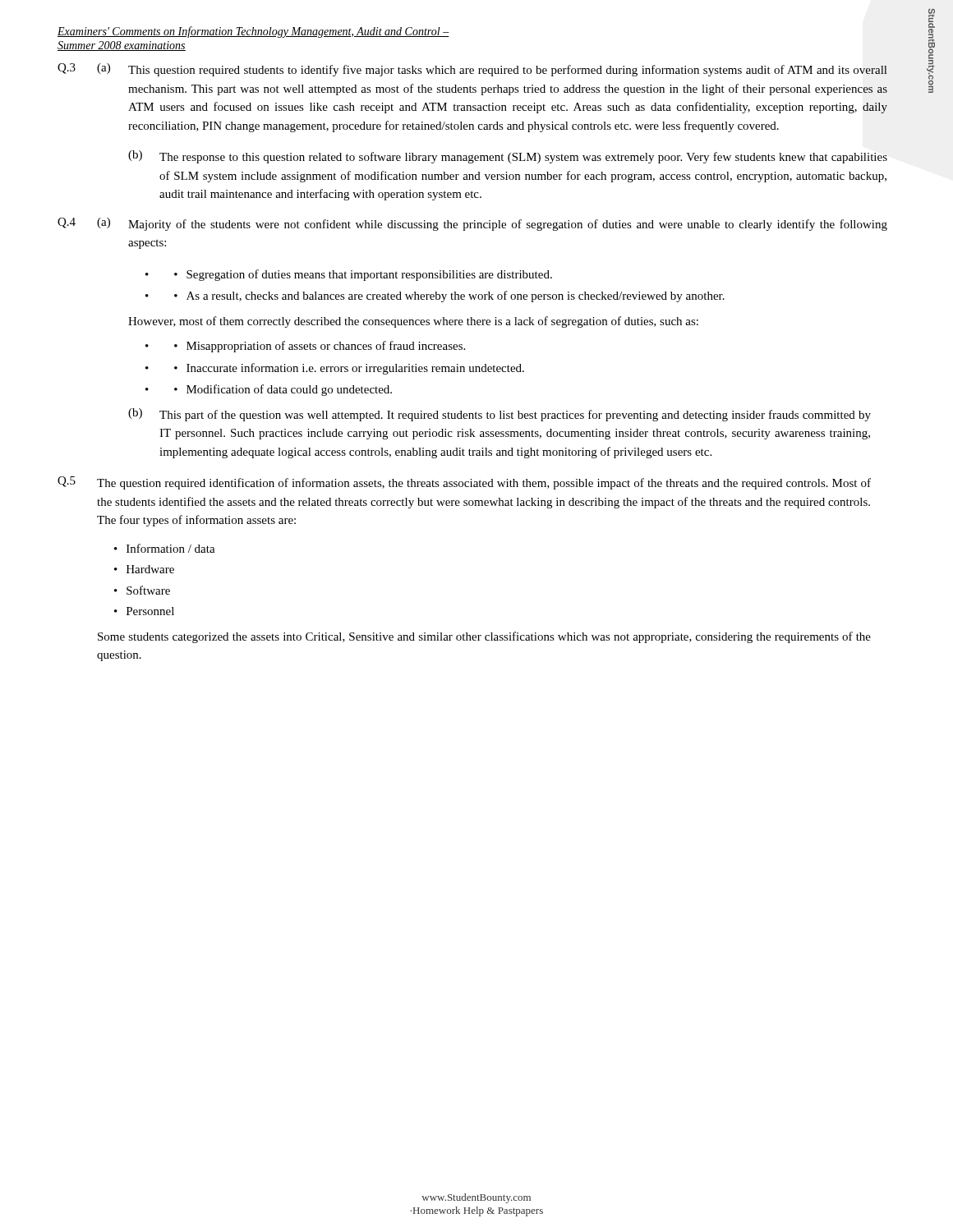This screenshot has height=1232, width=953.
Task: Select the text block that says "Some students categorized"
Action: 484,645
